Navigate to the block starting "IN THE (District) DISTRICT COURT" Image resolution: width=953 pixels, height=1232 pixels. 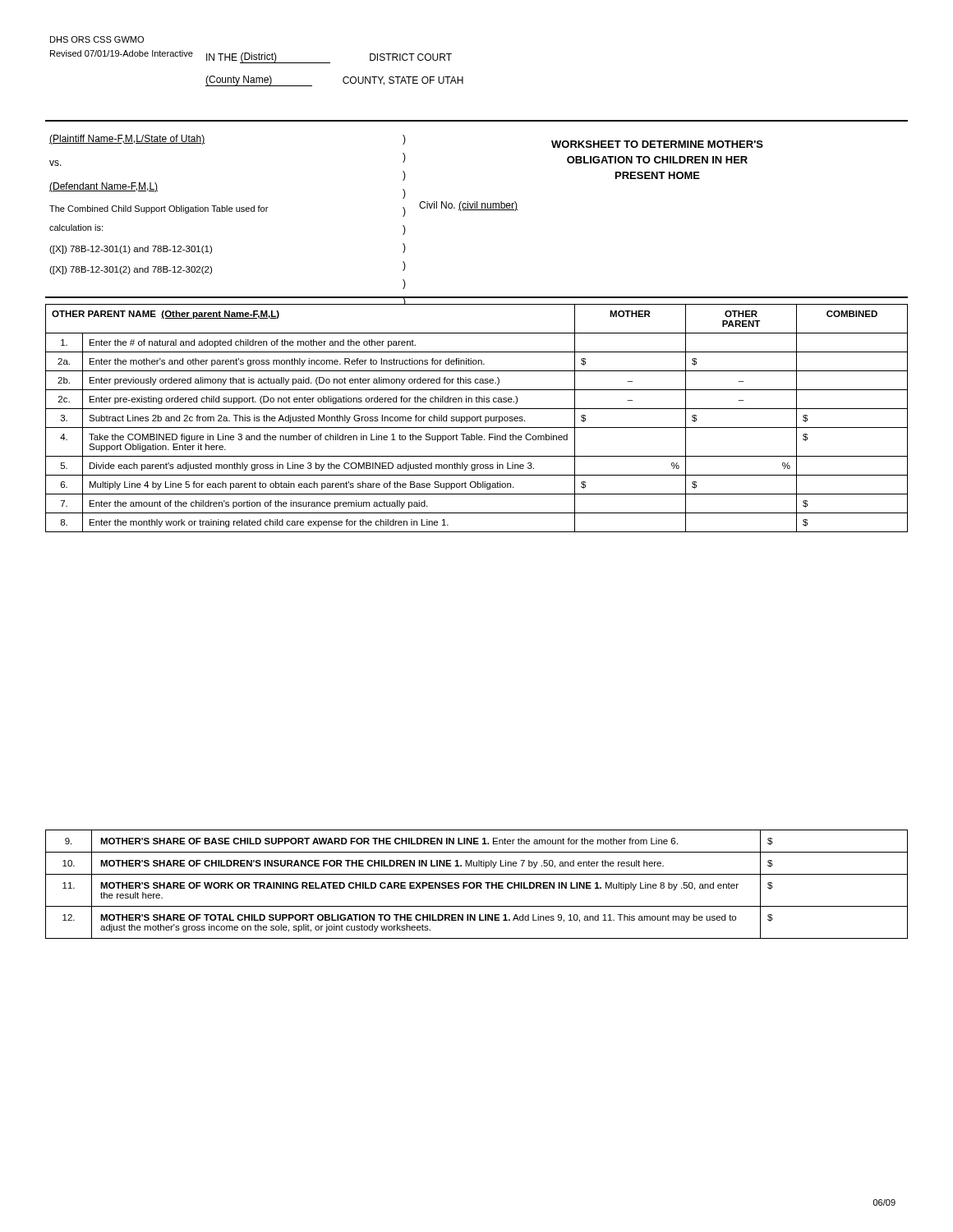(x=329, y=57)
